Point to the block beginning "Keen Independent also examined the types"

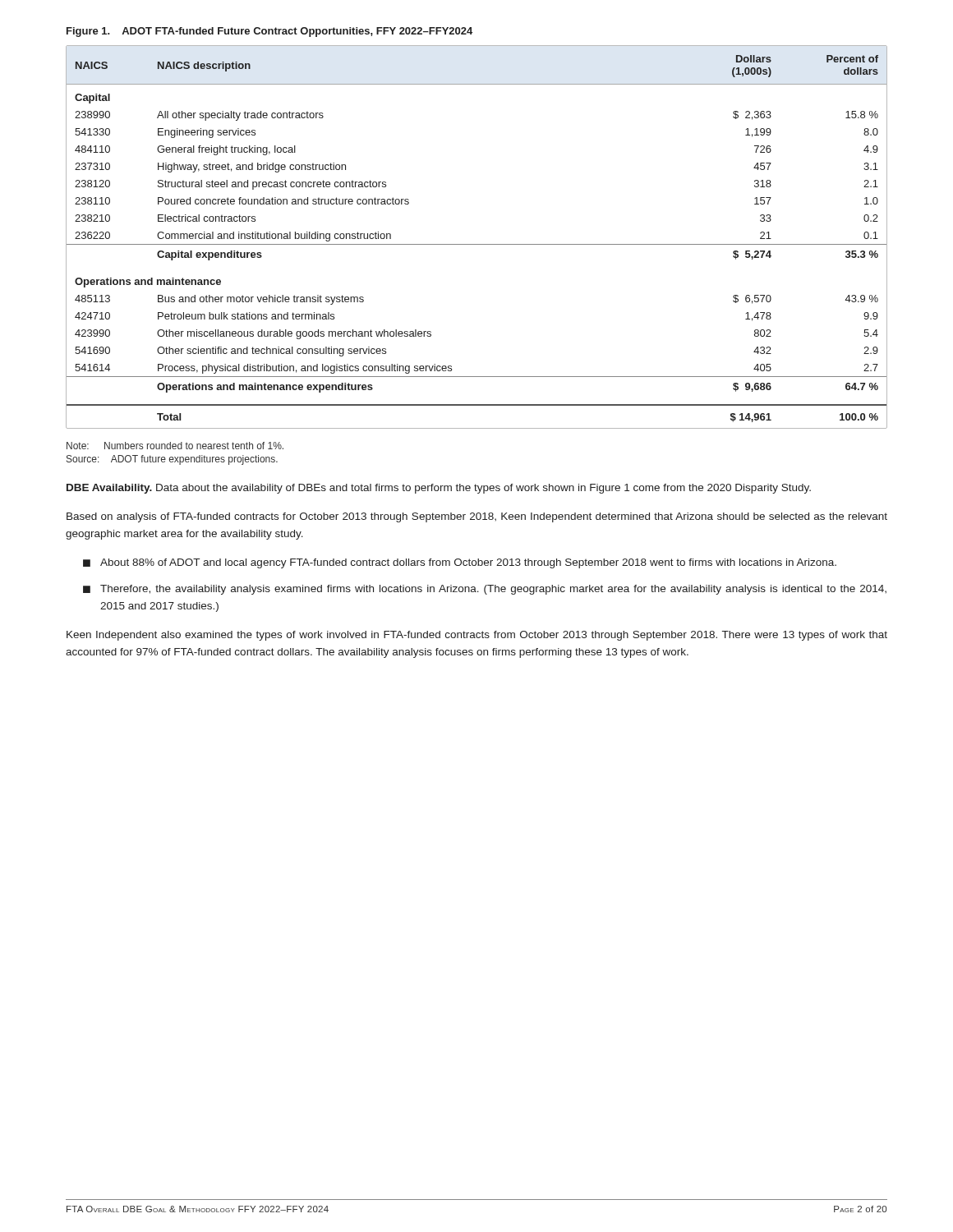pyautogui.click(x=476, y=643)
